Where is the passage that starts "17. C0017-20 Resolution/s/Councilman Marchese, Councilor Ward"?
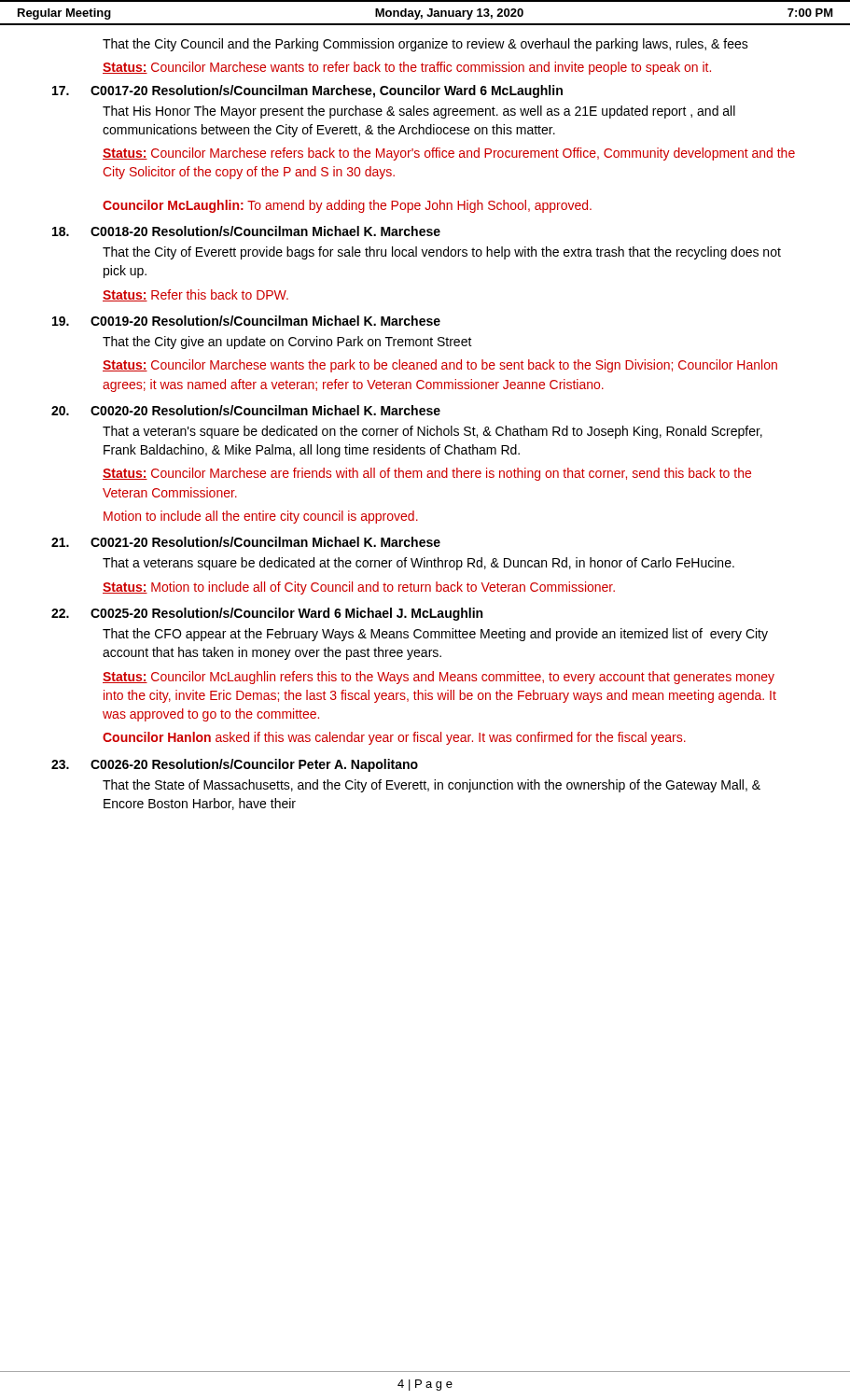The image size is (850, 1400). [x=425, y=149]
